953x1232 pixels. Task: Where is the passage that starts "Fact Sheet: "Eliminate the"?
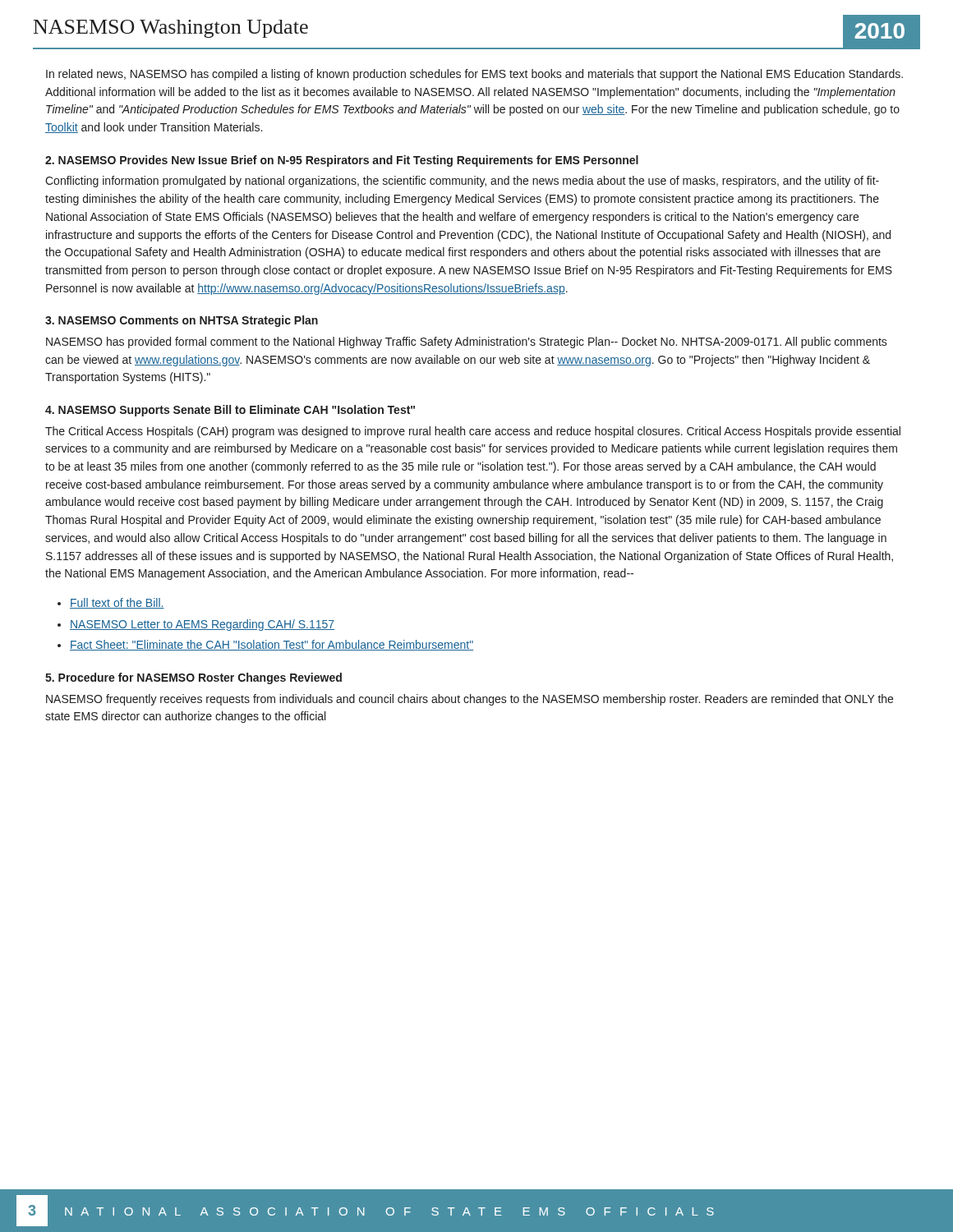[272, 645]
